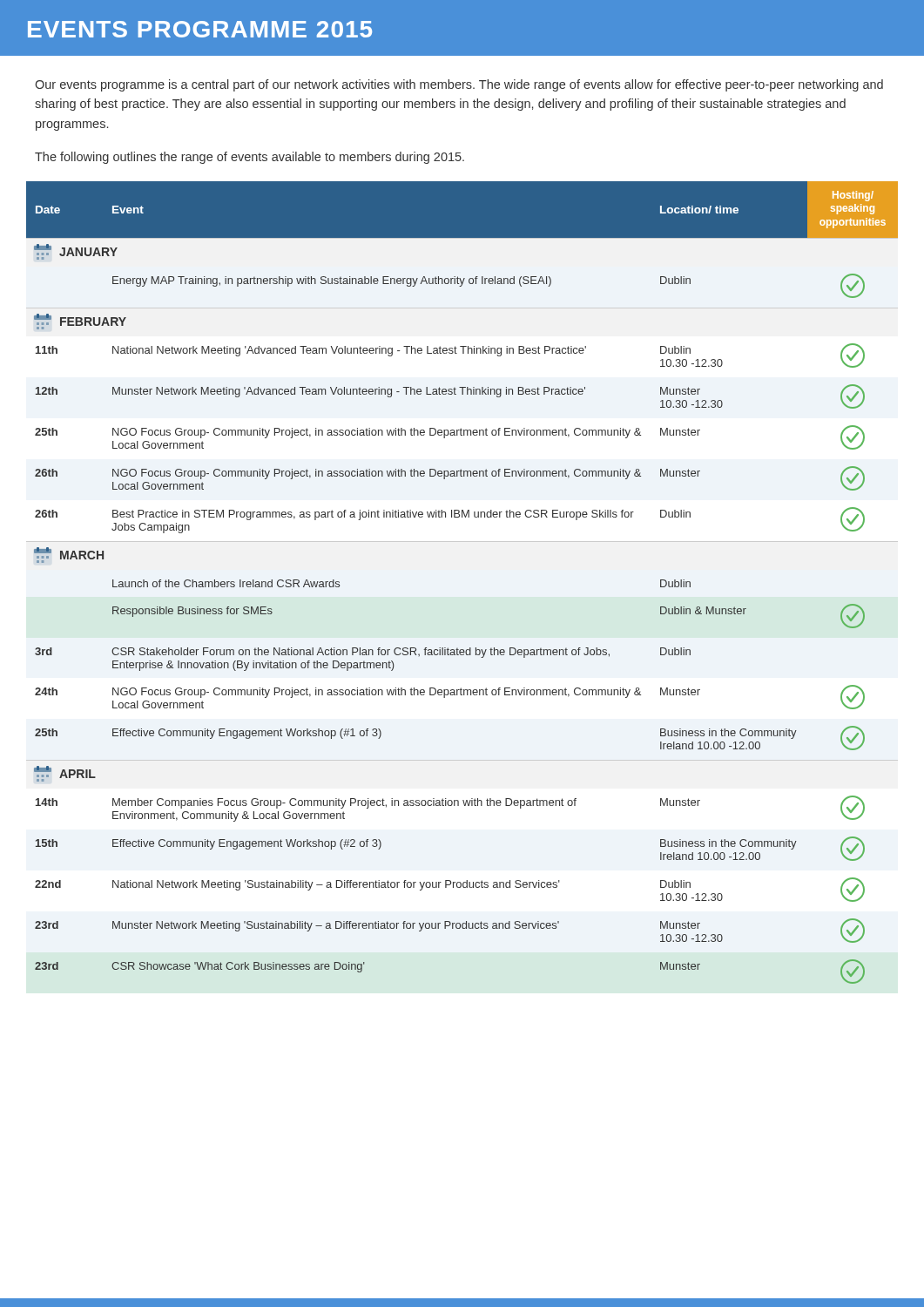Click on the region starting "The following outlines the range of events available"
The image size is (924, 1307).
click(250, 157)
